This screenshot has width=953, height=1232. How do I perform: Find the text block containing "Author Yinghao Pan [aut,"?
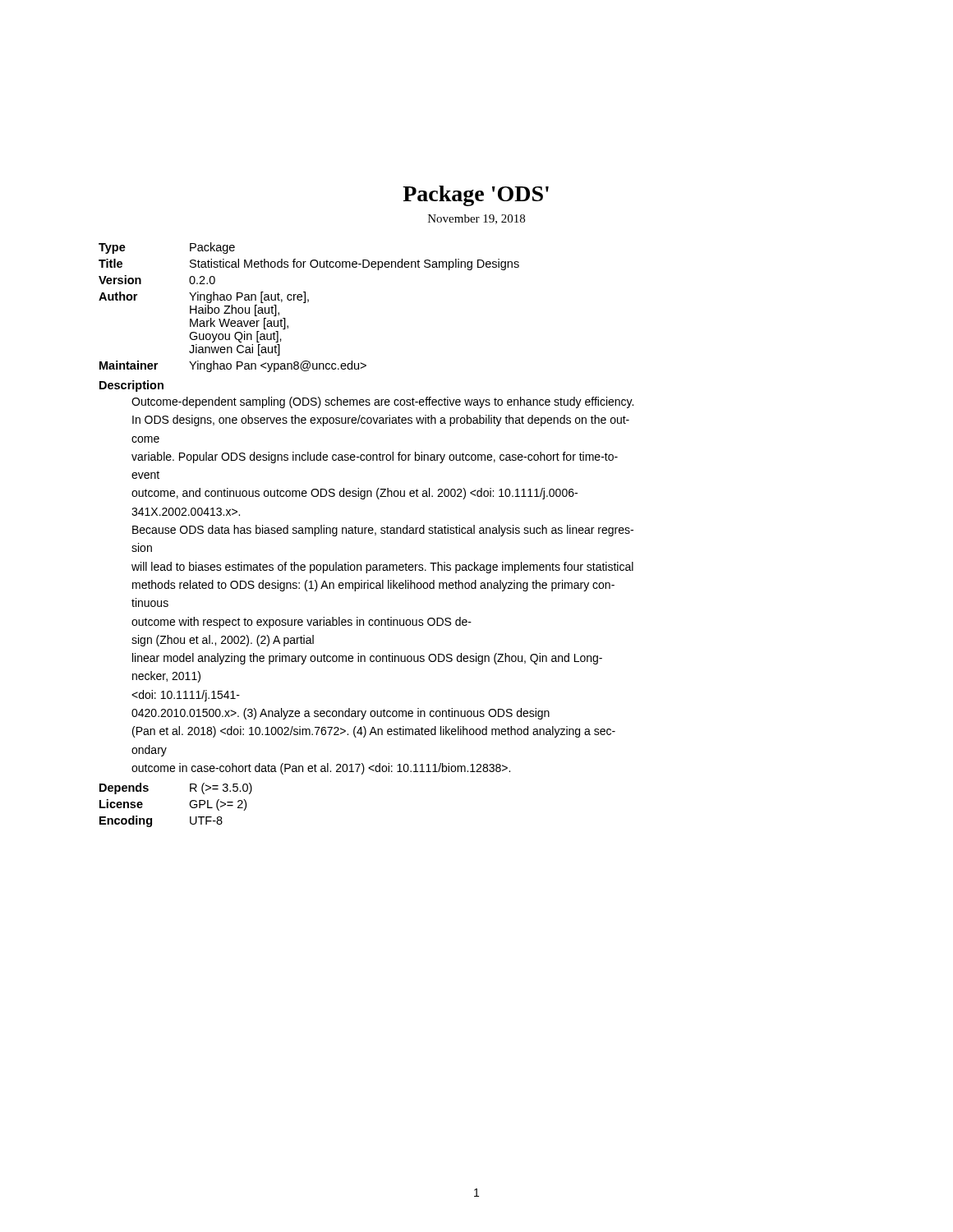click(204, 297)
